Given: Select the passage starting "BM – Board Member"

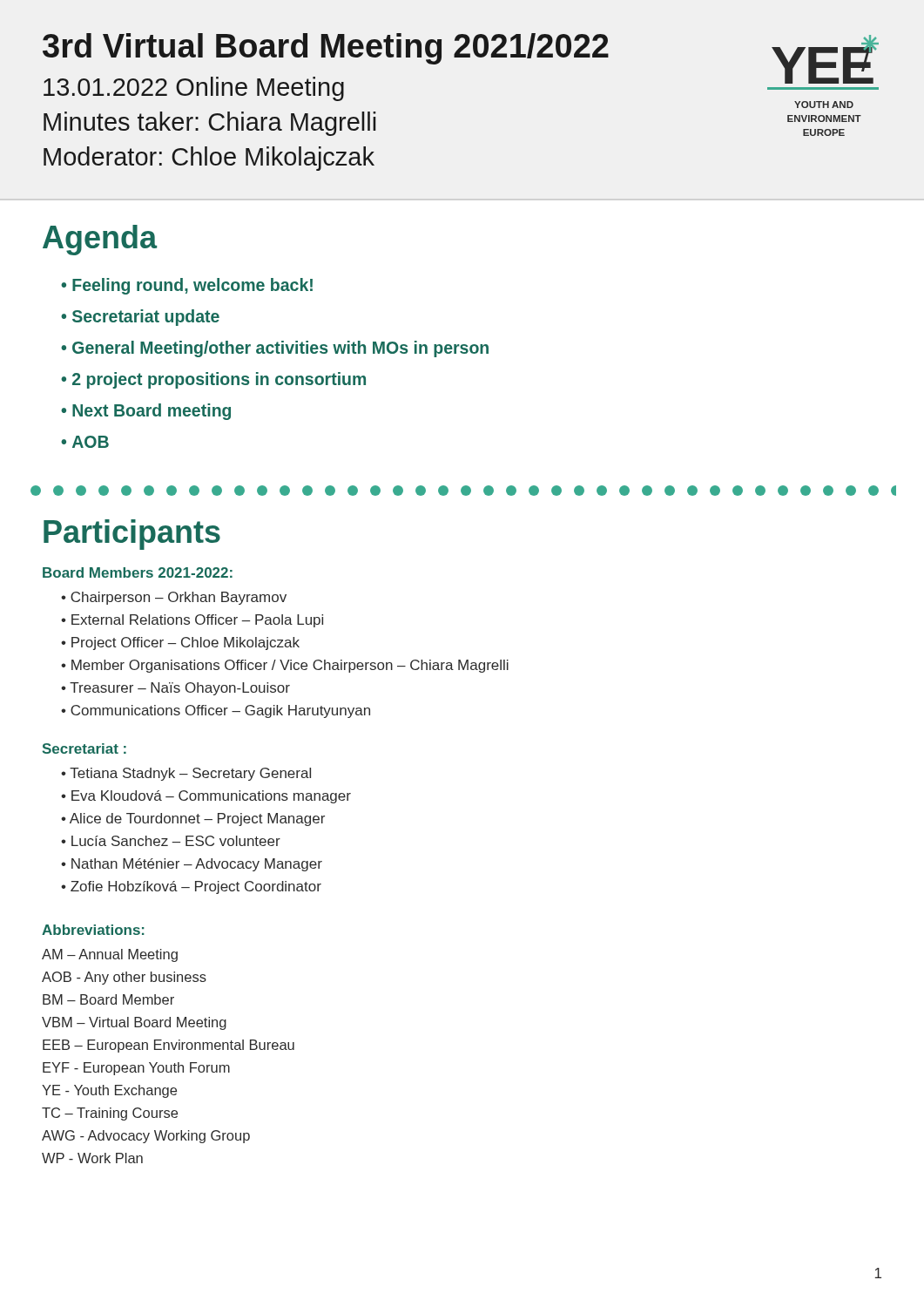Looking at the screenshot, I should pos(108,999).
